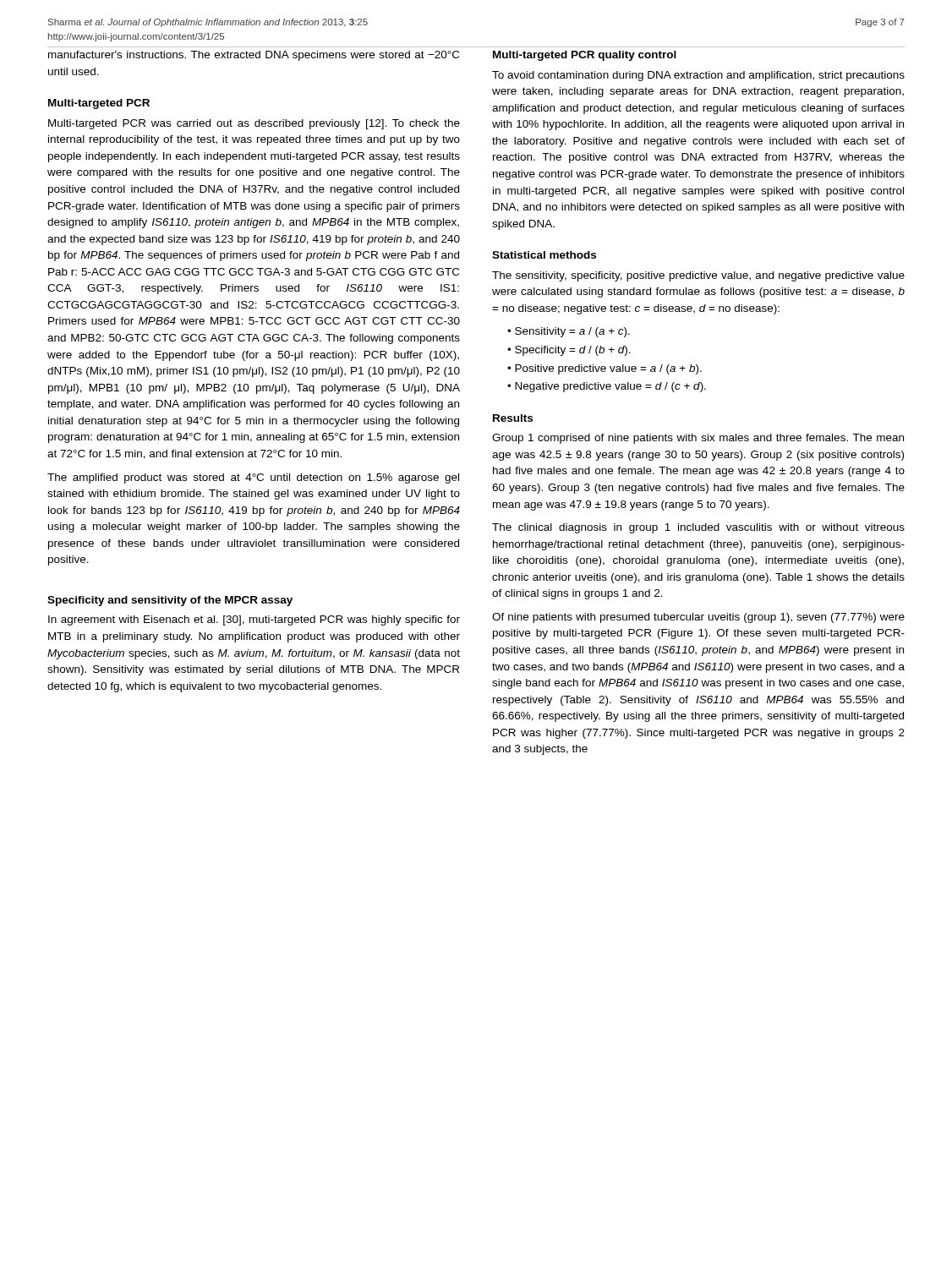
Task: Point to the block starting "To avoid contamination"
Action: coord(698,149)
